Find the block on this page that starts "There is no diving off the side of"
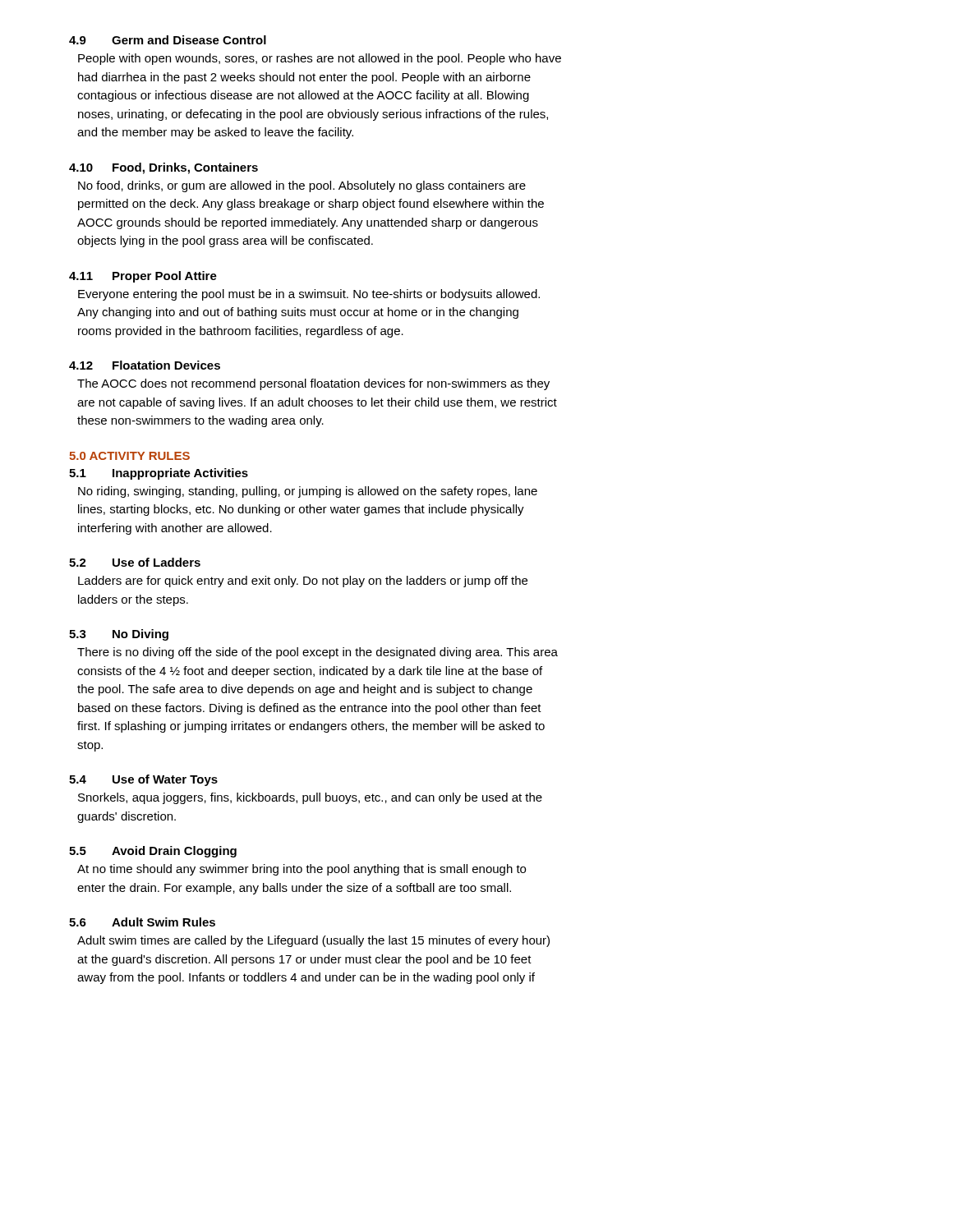 (x=317, y=698)
